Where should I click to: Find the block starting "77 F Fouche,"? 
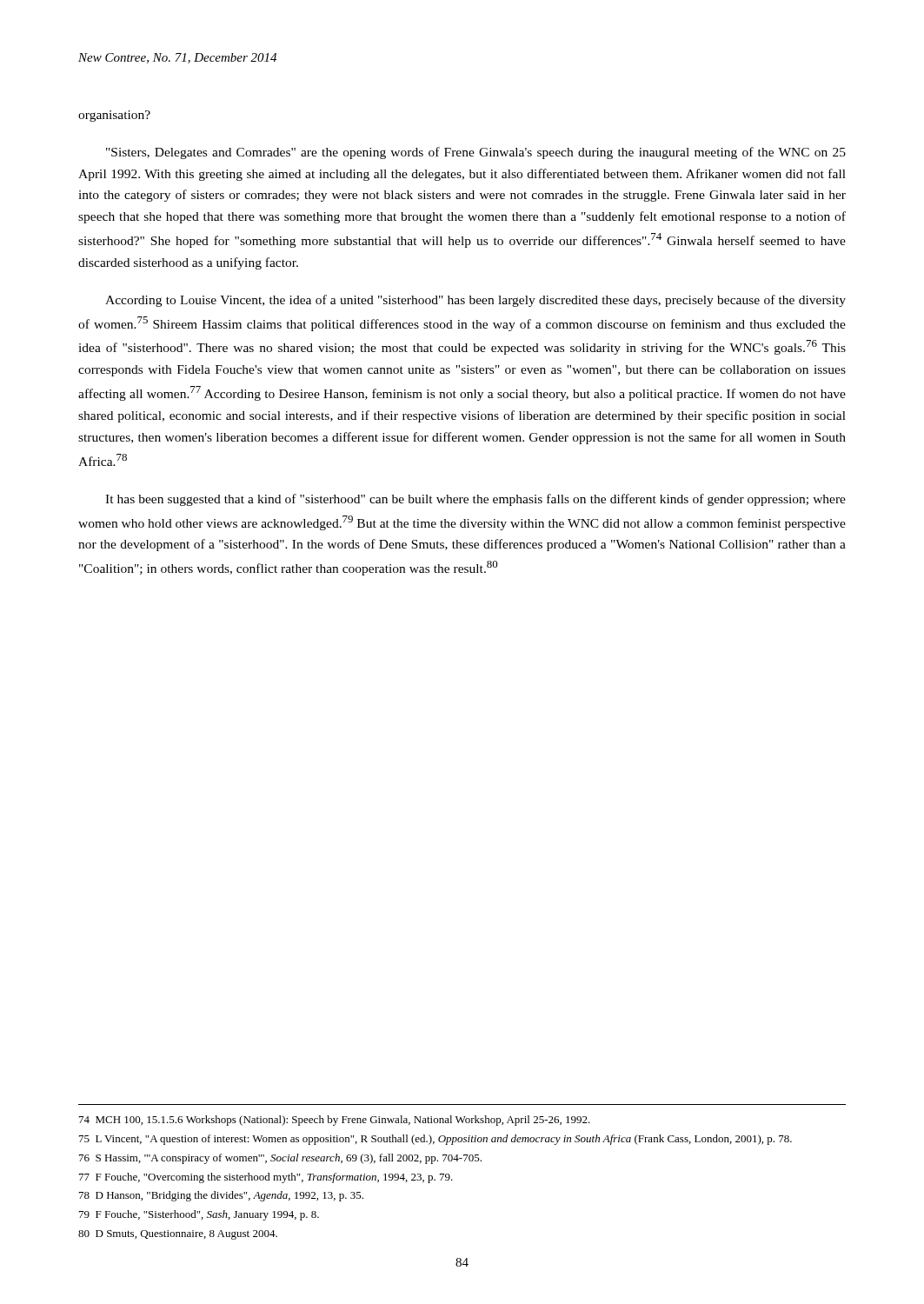266,1176
